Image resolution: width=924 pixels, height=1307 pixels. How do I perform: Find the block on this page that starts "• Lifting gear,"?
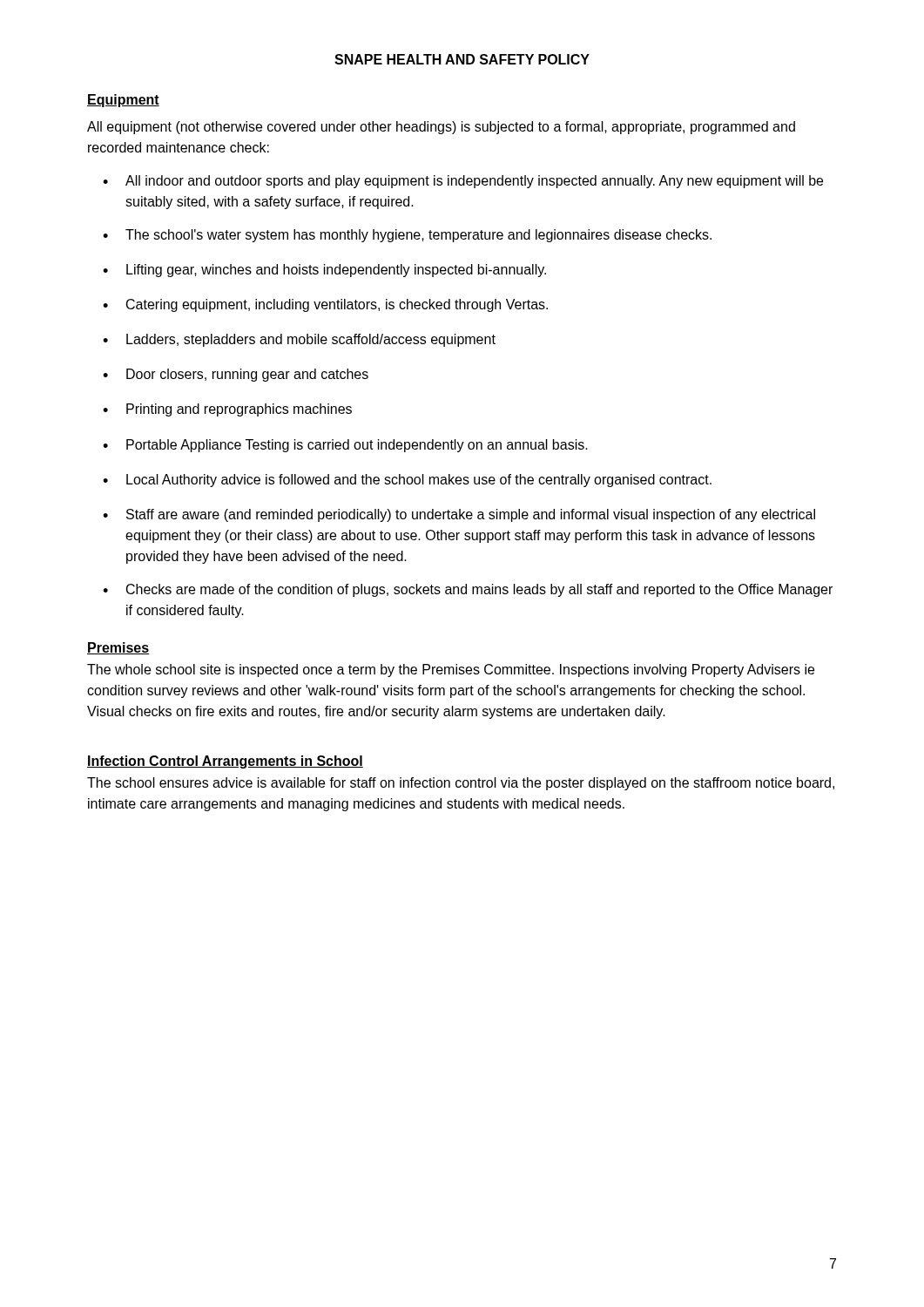pyautogui.click(x=470, y=271)
